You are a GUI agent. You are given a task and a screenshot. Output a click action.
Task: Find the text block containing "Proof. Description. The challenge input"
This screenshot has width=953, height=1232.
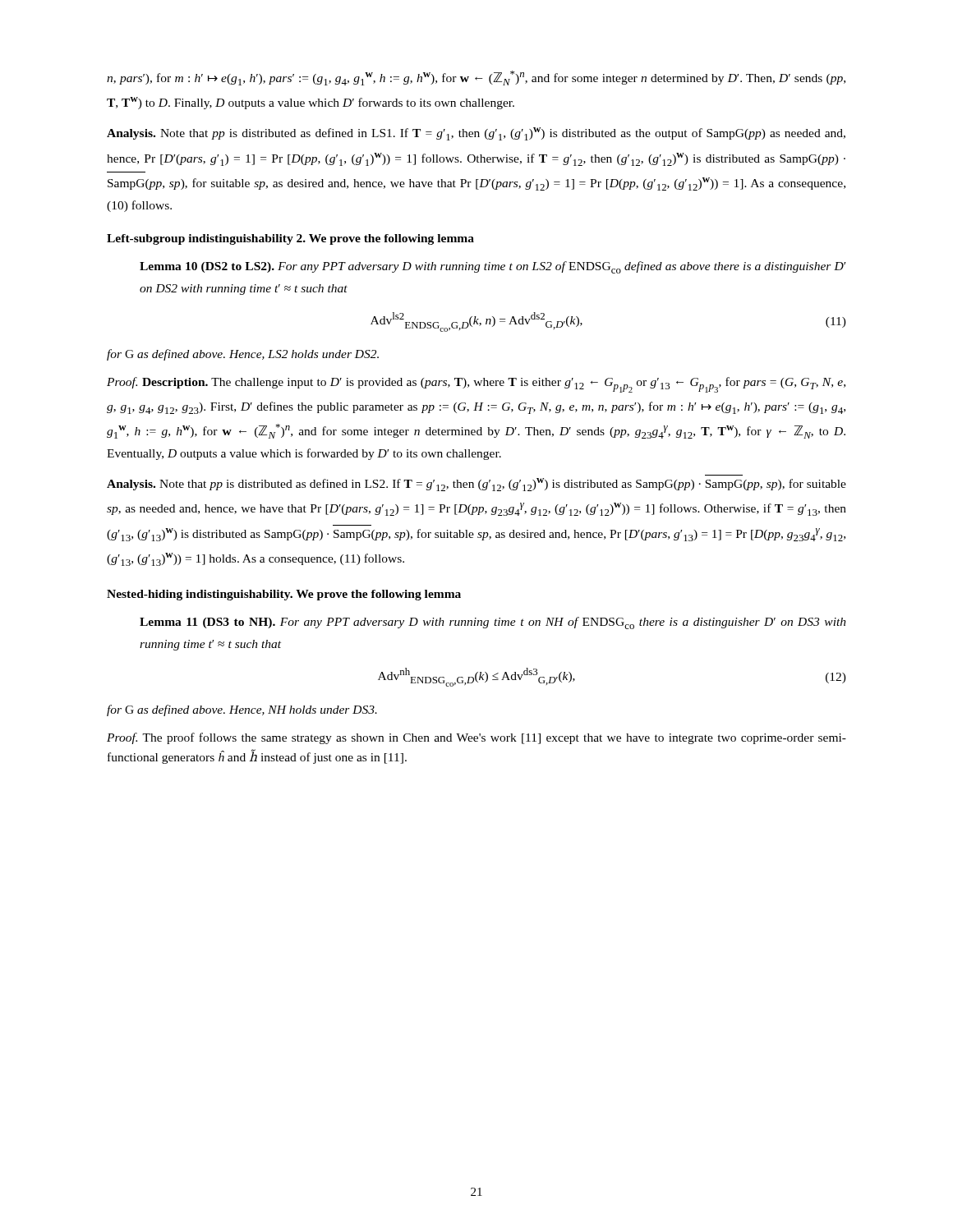click(x=476, y=417)
